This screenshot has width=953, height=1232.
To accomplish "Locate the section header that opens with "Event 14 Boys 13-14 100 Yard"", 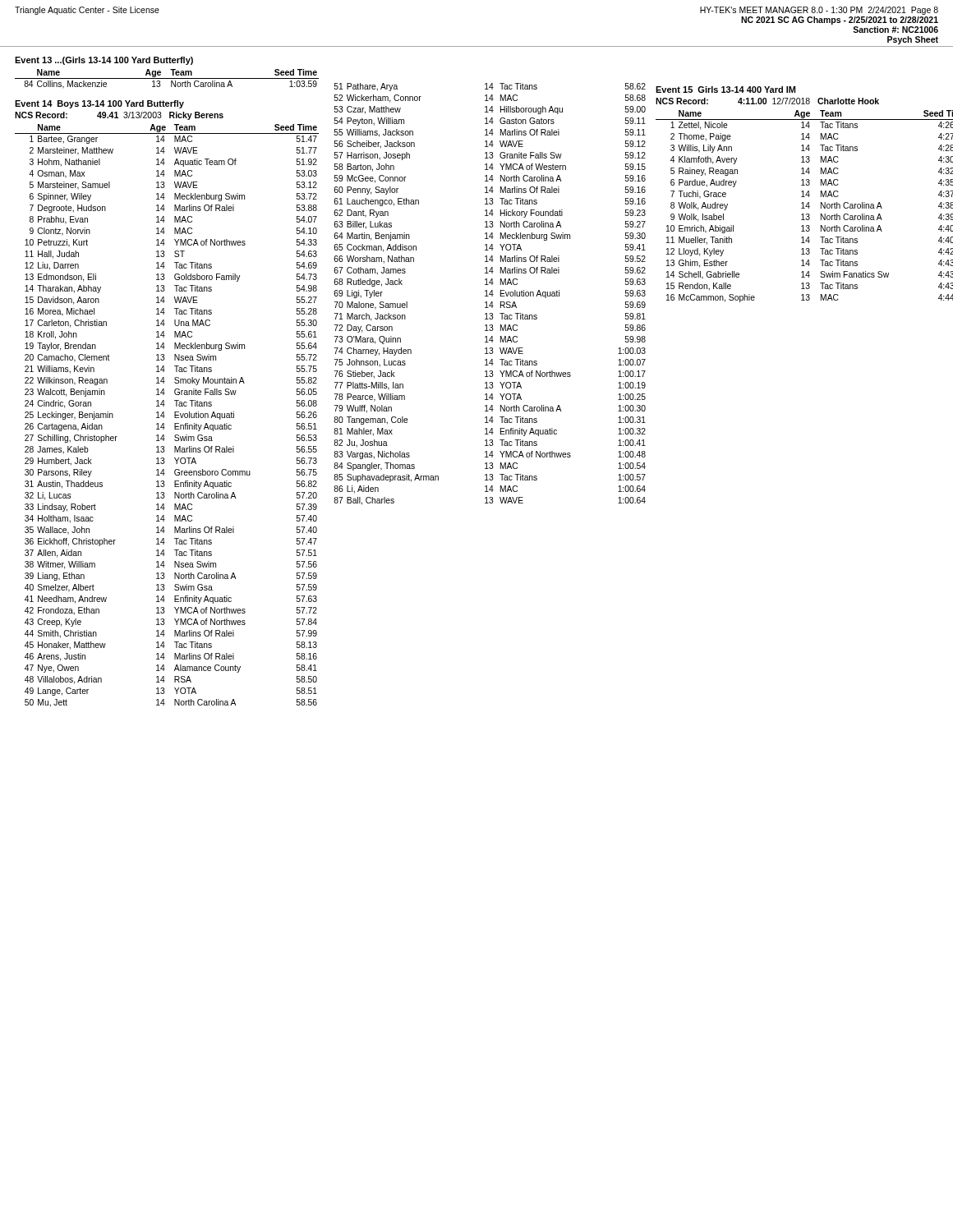I will pos(99,103).
